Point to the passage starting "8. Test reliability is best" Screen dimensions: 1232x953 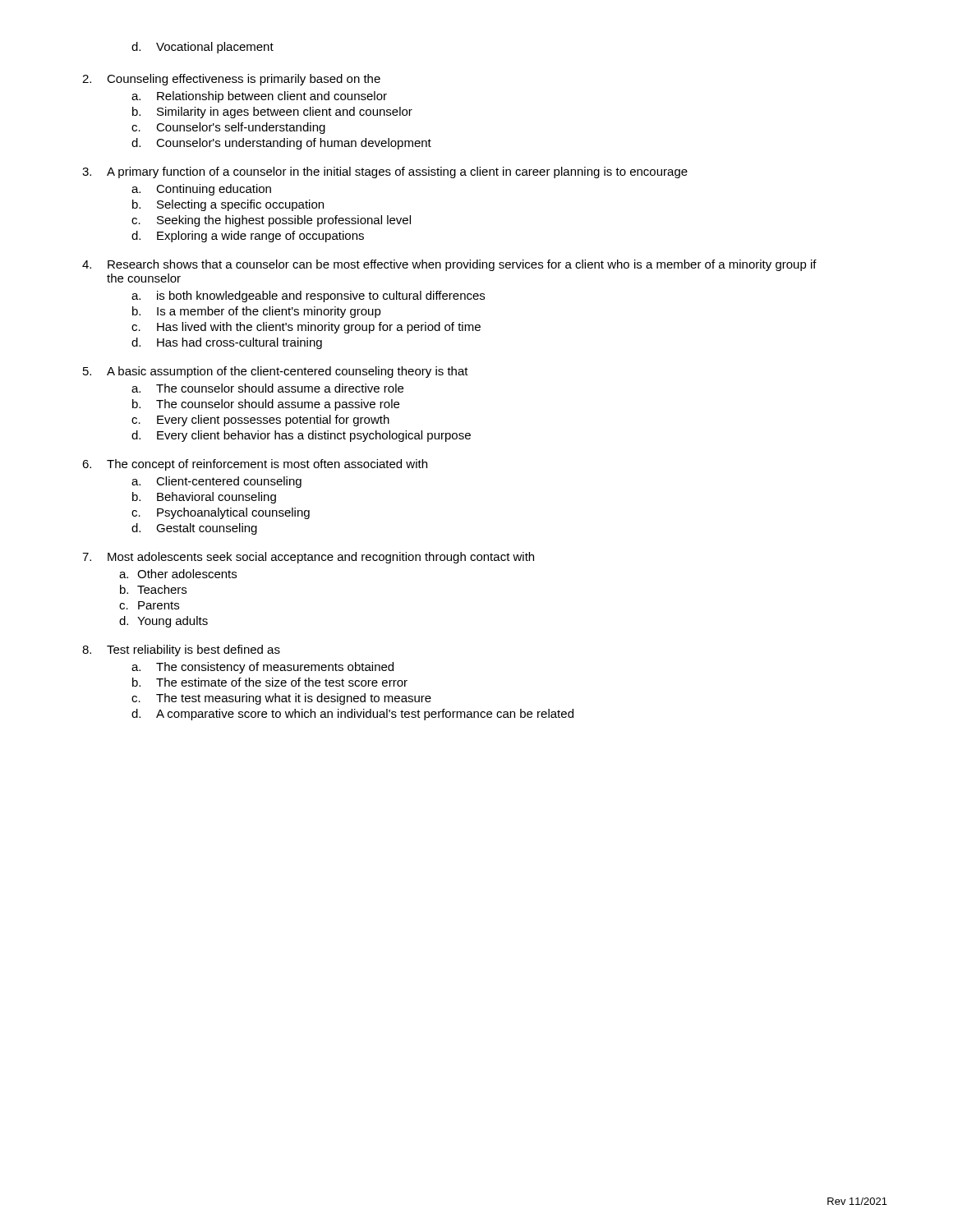pyautogui.click(x=181, y=650)
